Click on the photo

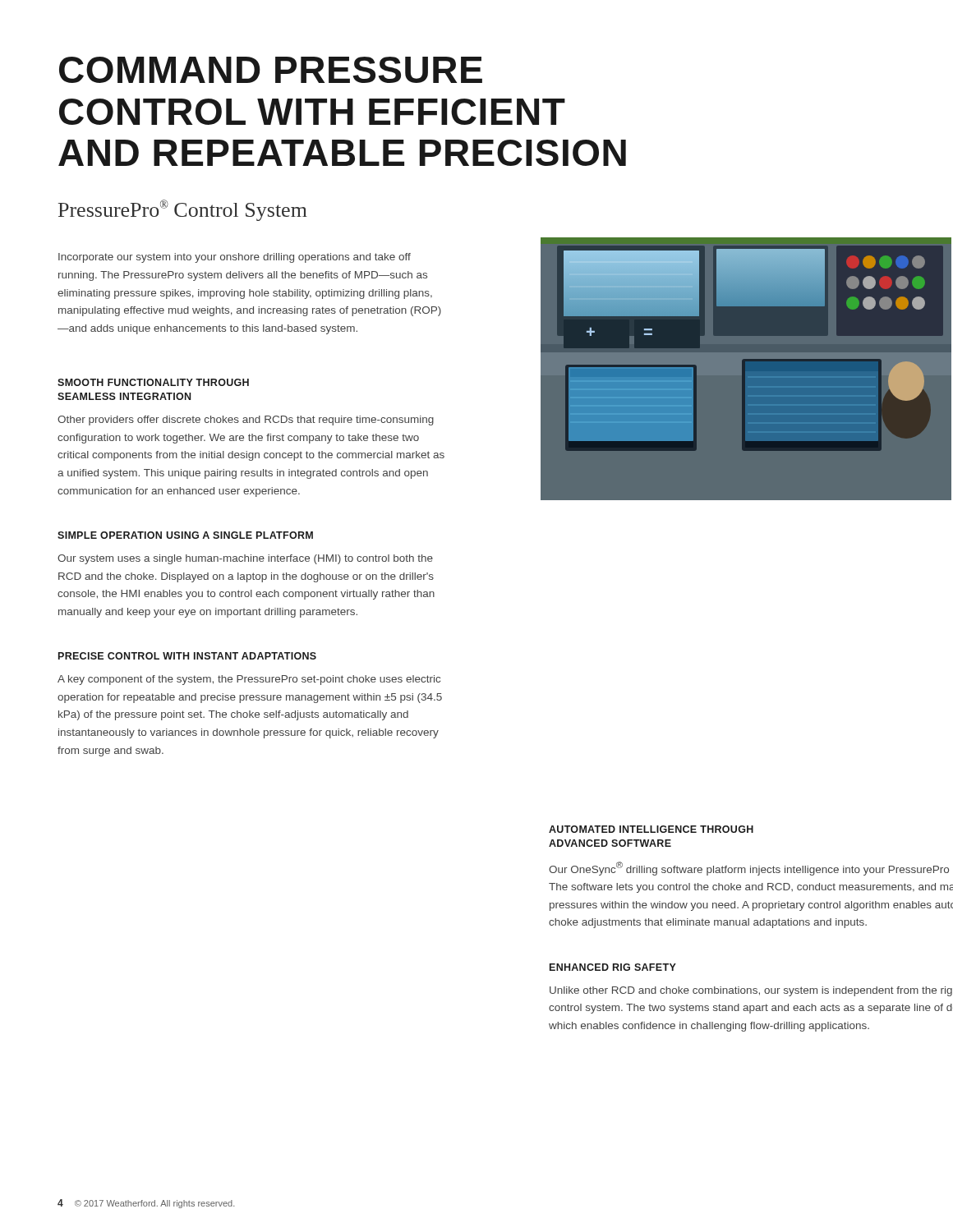[717, 369]
